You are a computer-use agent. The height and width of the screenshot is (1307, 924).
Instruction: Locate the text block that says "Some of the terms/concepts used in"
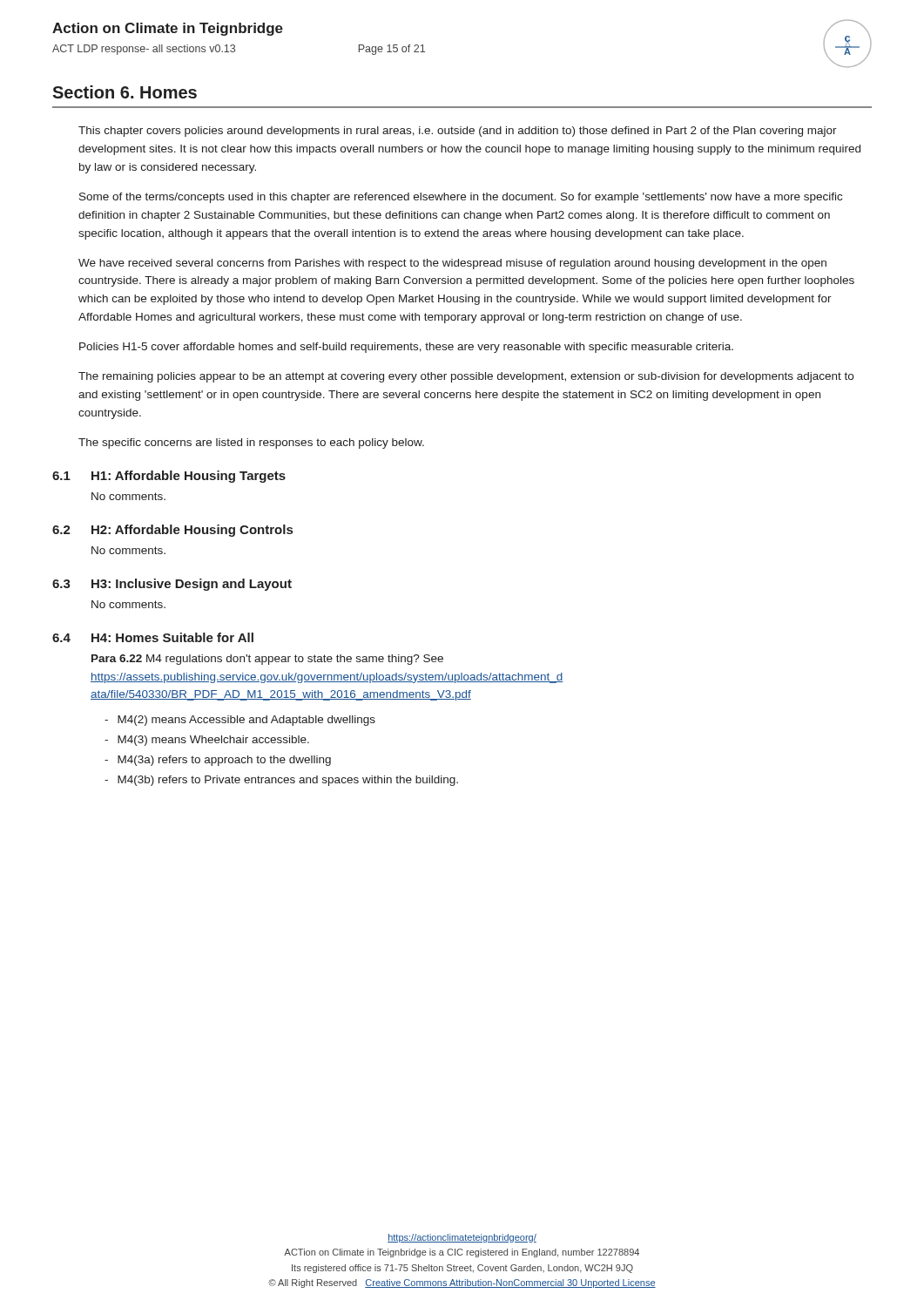click(x=461, y=215)
